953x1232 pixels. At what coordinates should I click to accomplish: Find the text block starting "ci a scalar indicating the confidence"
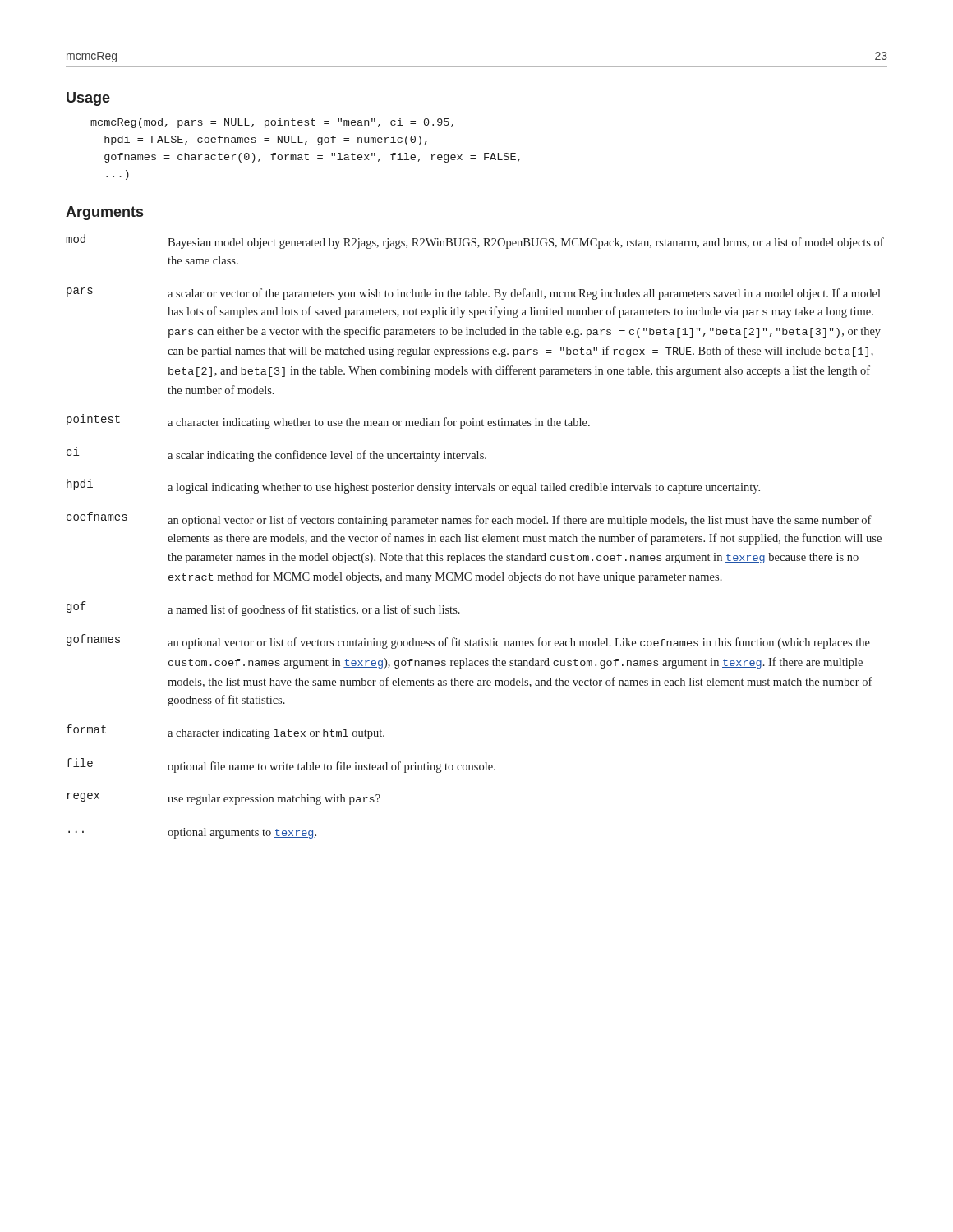[476, 458]
